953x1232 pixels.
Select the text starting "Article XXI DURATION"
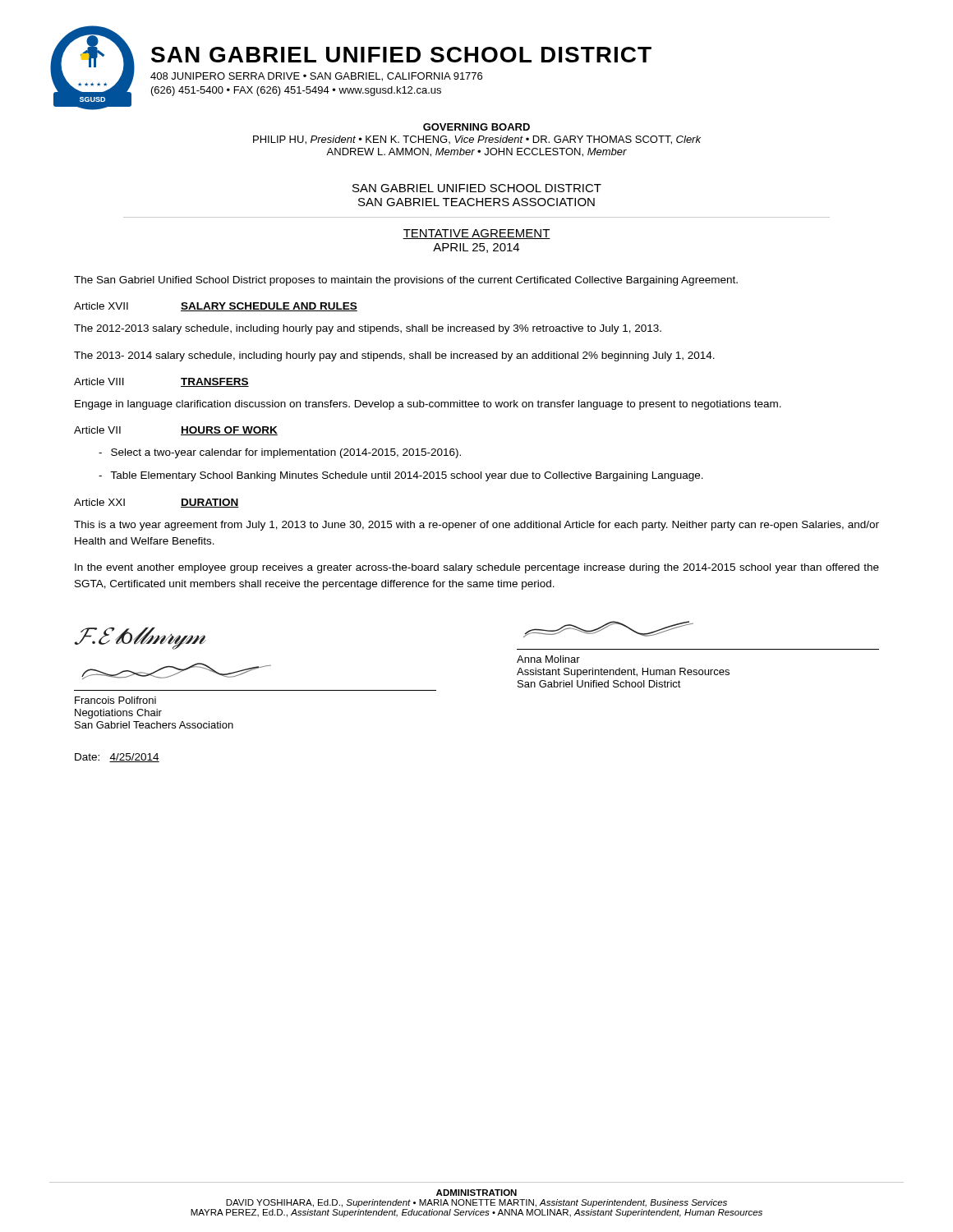(x=97, y=503)
